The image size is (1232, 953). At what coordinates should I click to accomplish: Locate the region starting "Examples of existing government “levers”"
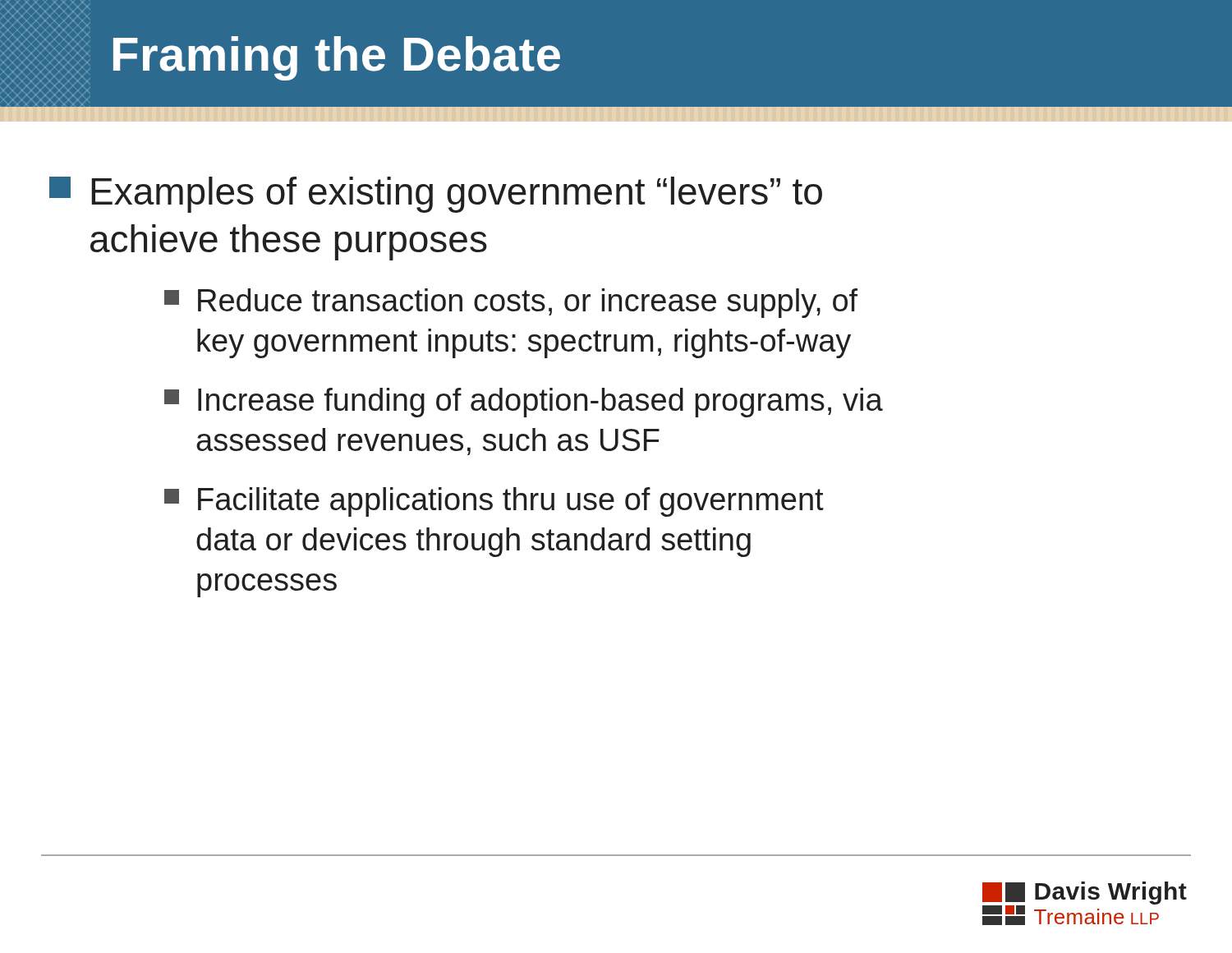click(436, 216)
